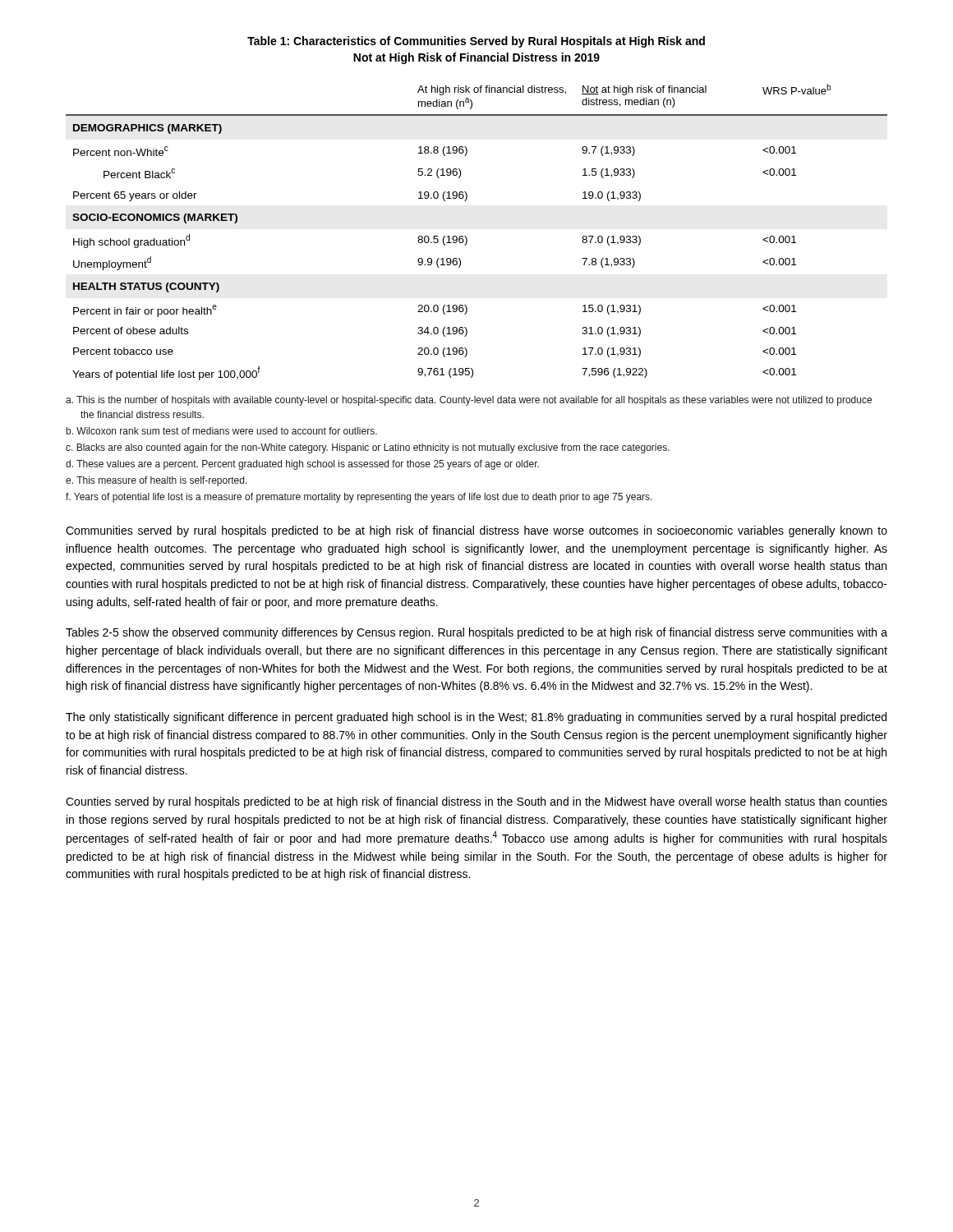The width and height of the screenshot is (953, 1232).
Task: Click the passage that begins "c. Blacks are also counted again for the"
Action: click(368, 448)
